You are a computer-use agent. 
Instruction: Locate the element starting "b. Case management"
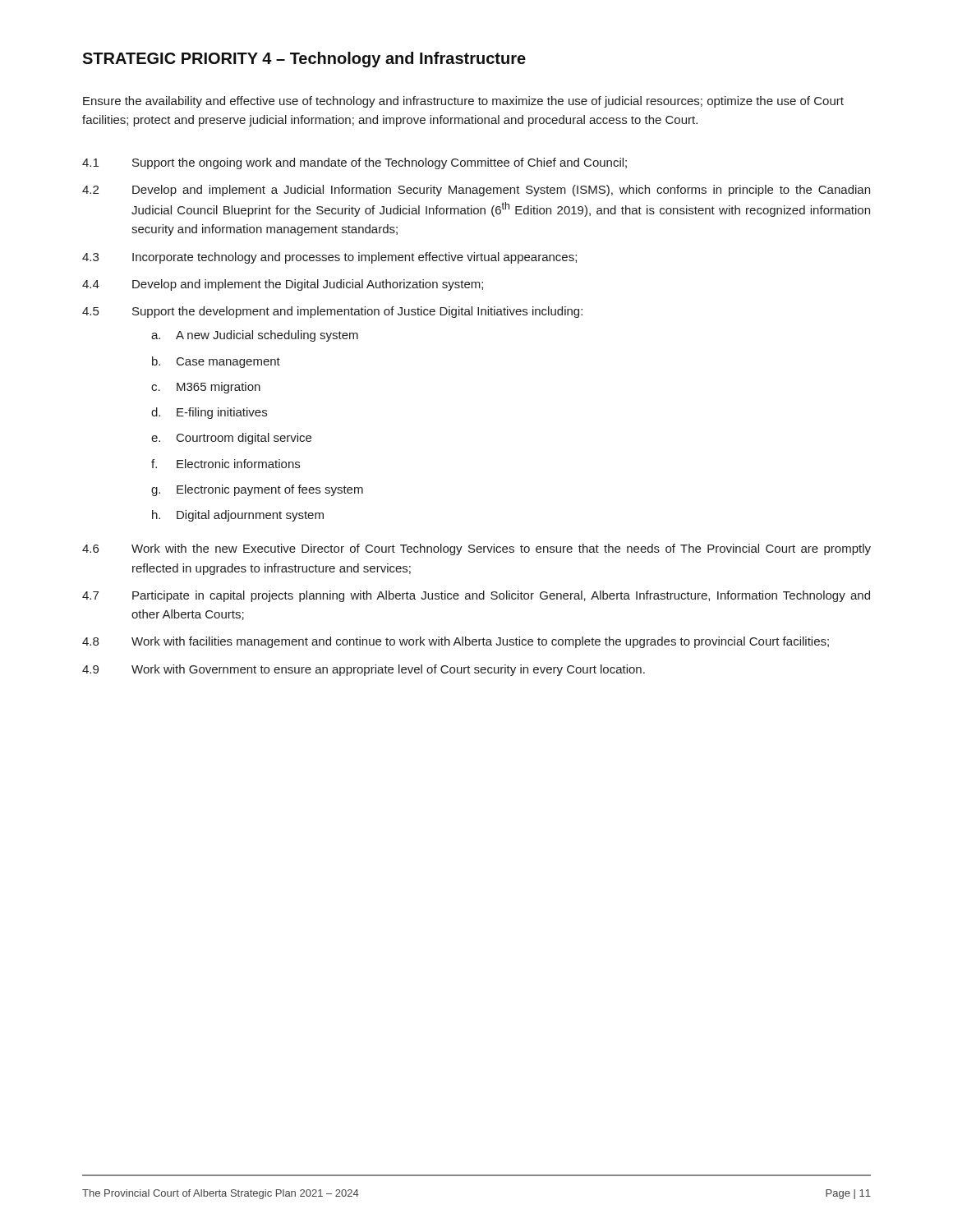(216, 362)
